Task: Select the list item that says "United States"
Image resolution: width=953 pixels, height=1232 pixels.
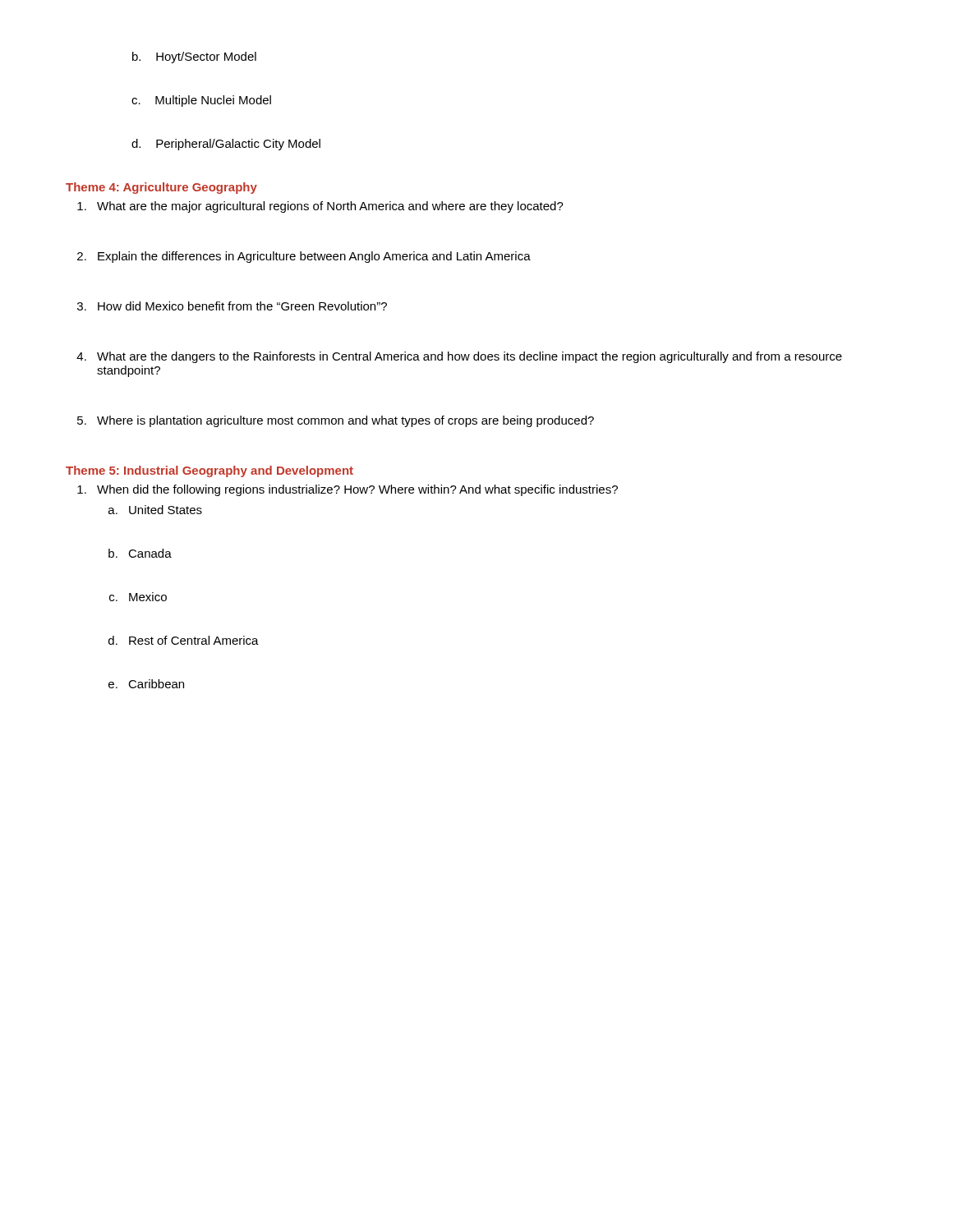Action: (x=165, y=510)
